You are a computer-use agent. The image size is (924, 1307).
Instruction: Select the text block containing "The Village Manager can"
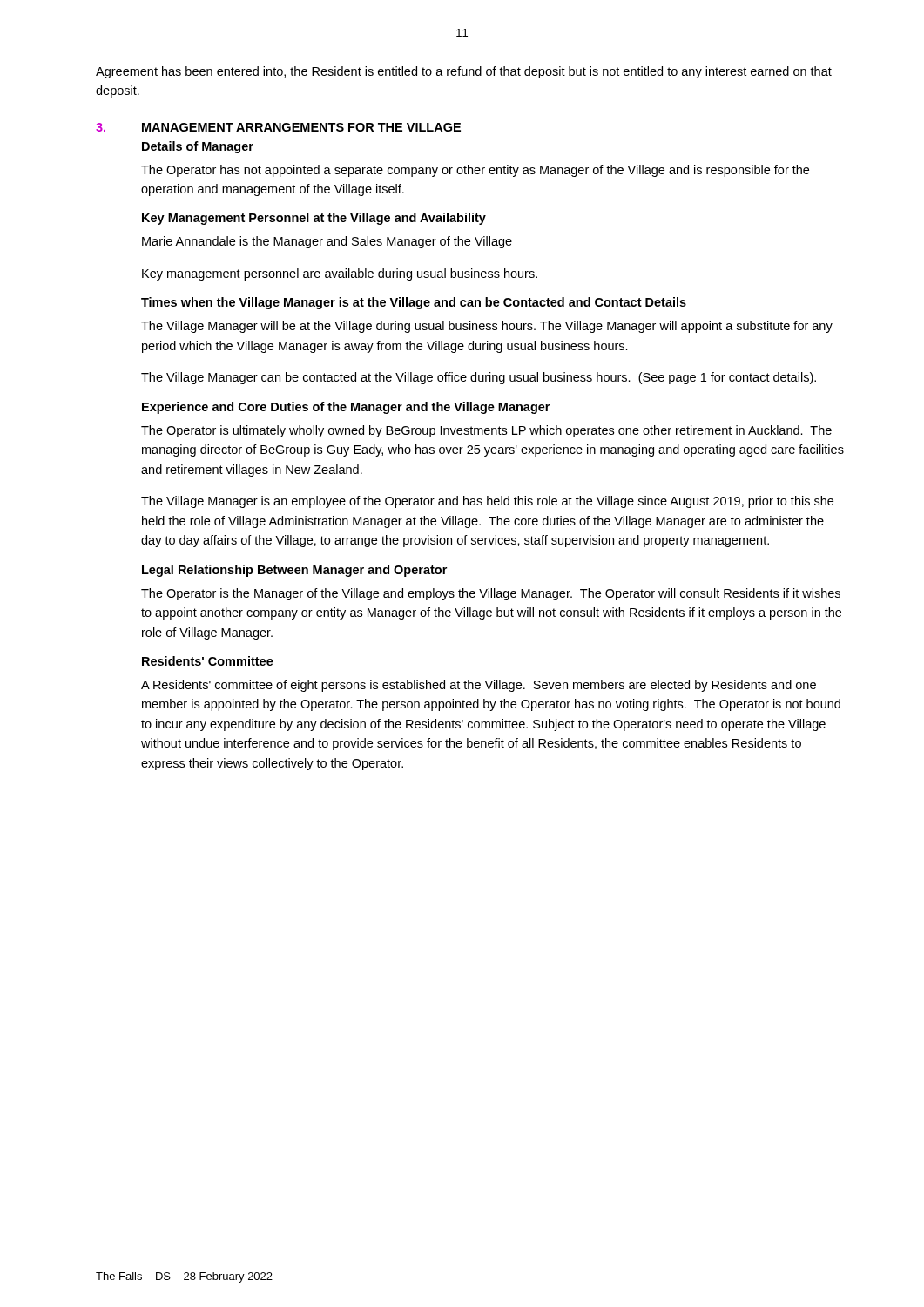[479, 378]
